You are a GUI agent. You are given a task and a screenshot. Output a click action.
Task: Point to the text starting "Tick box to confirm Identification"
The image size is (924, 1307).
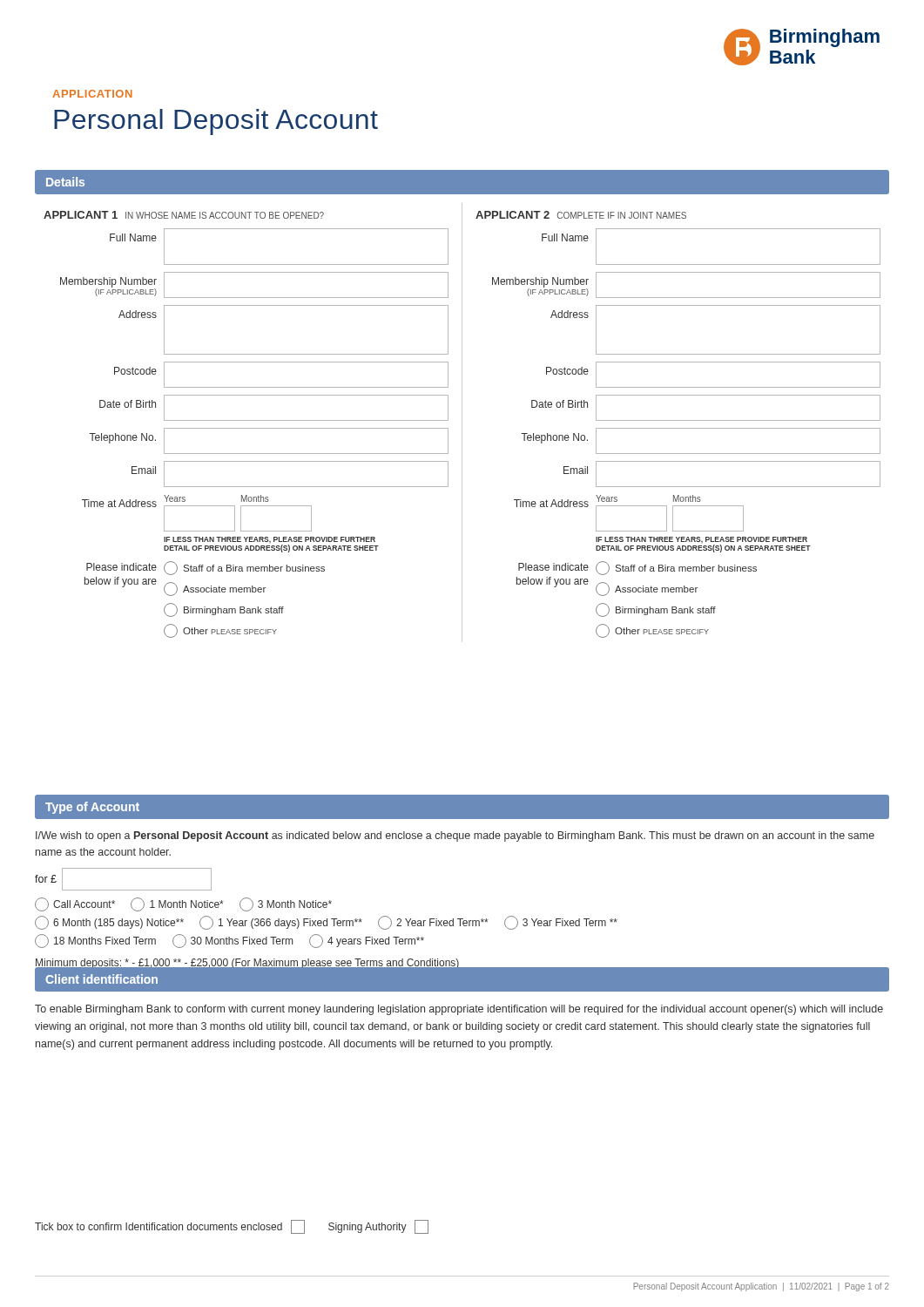click(x=232, y=1227)
